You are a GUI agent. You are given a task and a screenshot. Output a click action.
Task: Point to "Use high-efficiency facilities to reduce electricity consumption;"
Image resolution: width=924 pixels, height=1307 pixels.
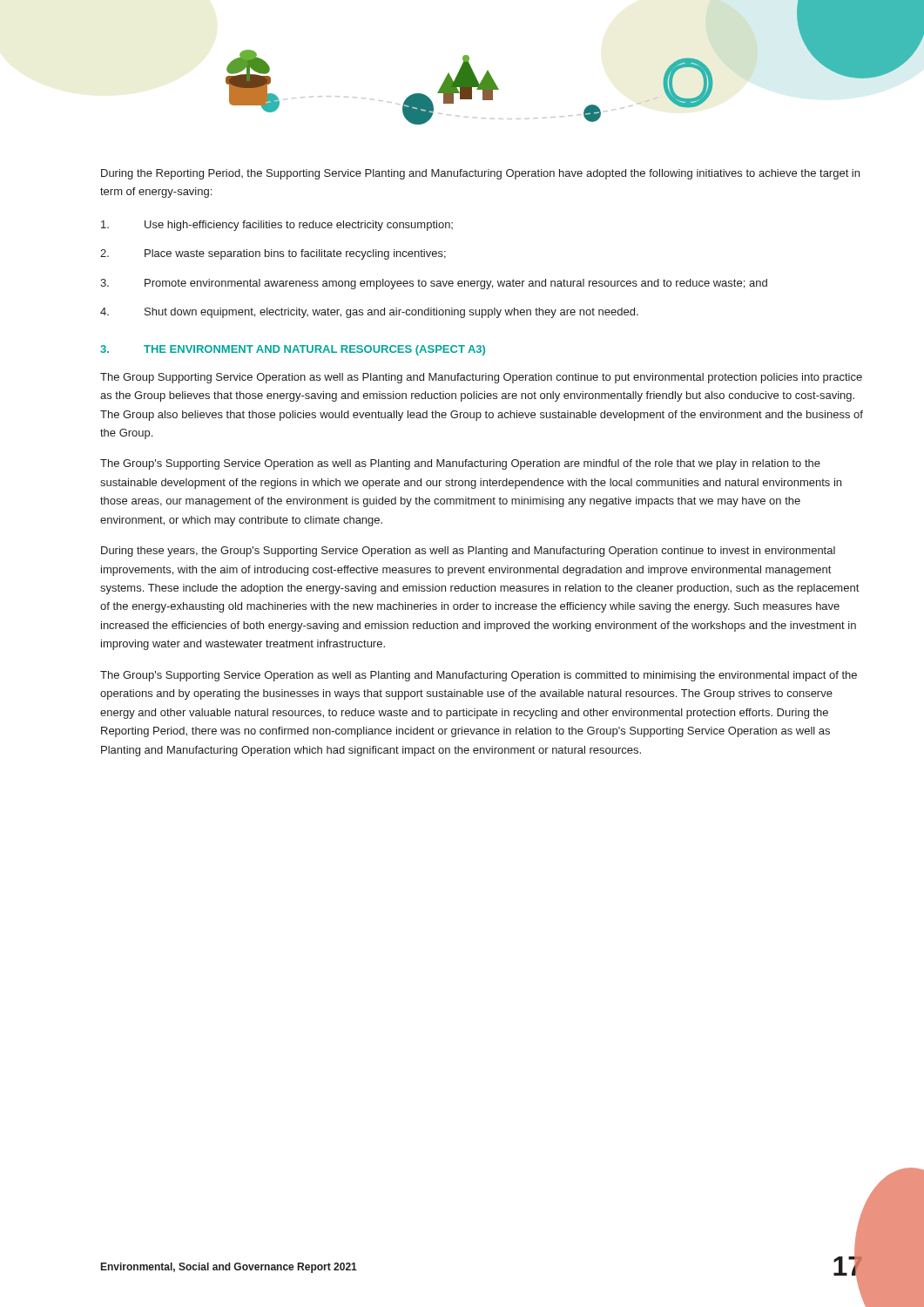[277, 226]
